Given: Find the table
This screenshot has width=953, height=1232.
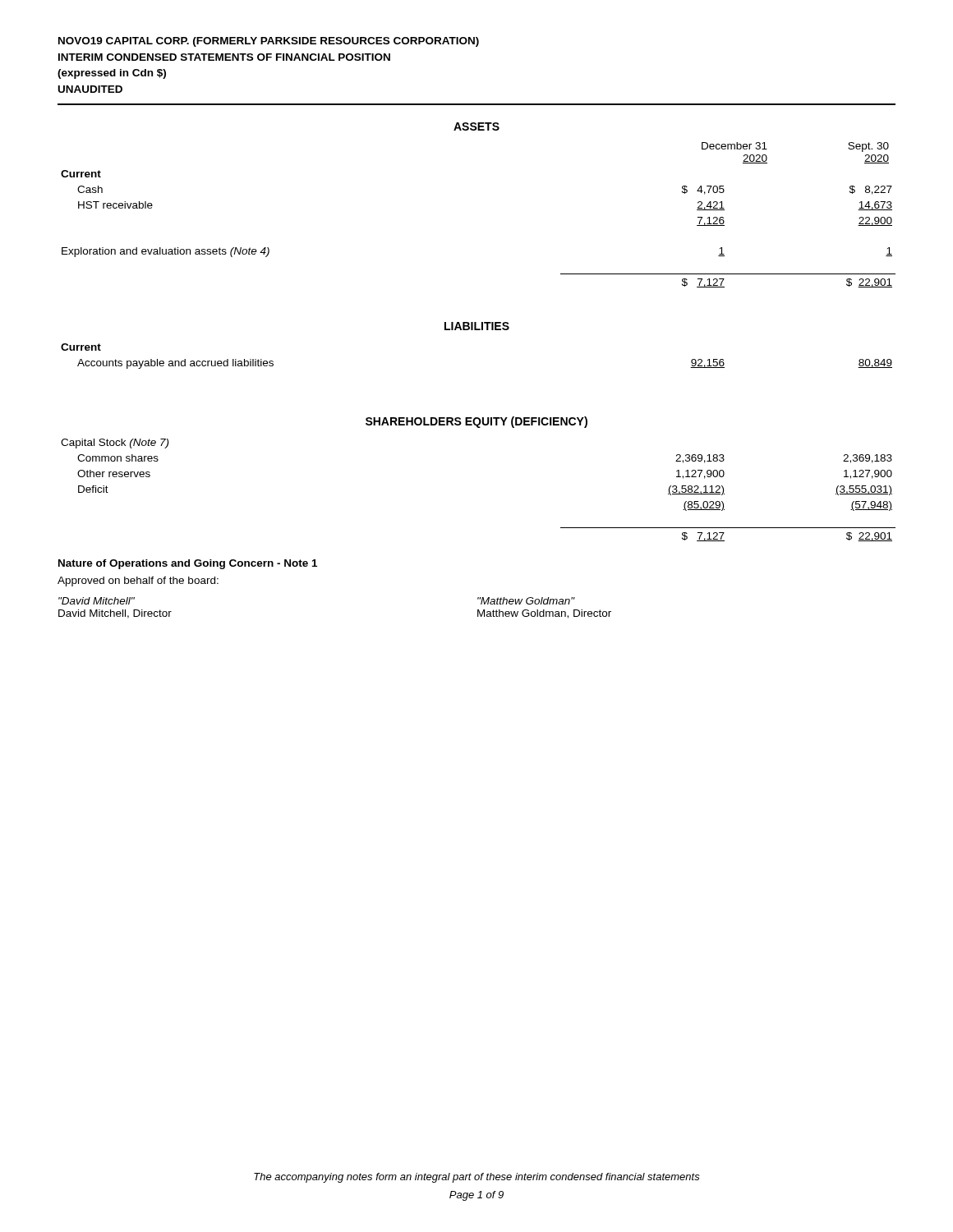Looking at the screenshot, I should 476,332.
